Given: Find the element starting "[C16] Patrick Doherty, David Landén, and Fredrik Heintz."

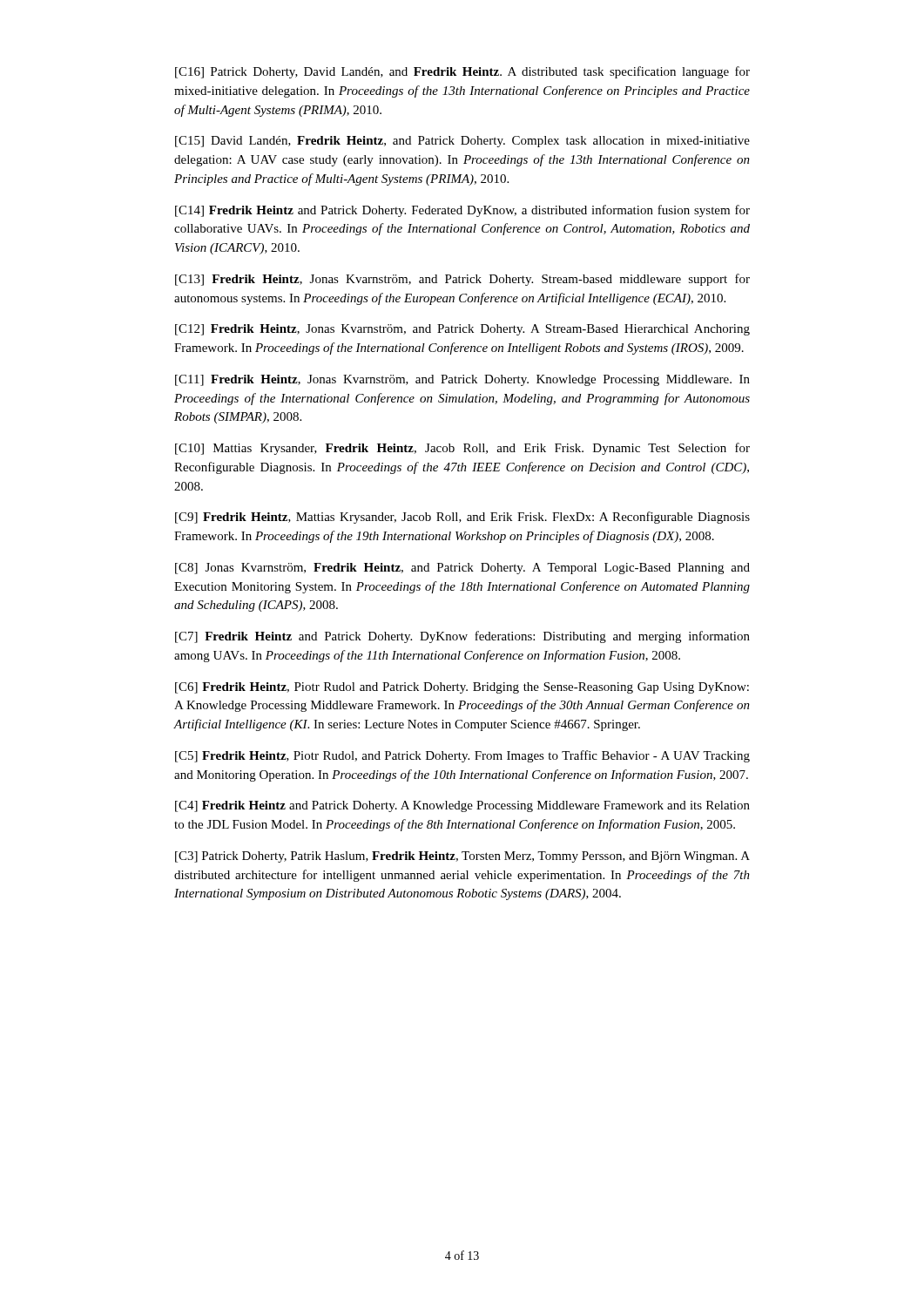Looking at the screenshot, I should (x=462, y=90).
